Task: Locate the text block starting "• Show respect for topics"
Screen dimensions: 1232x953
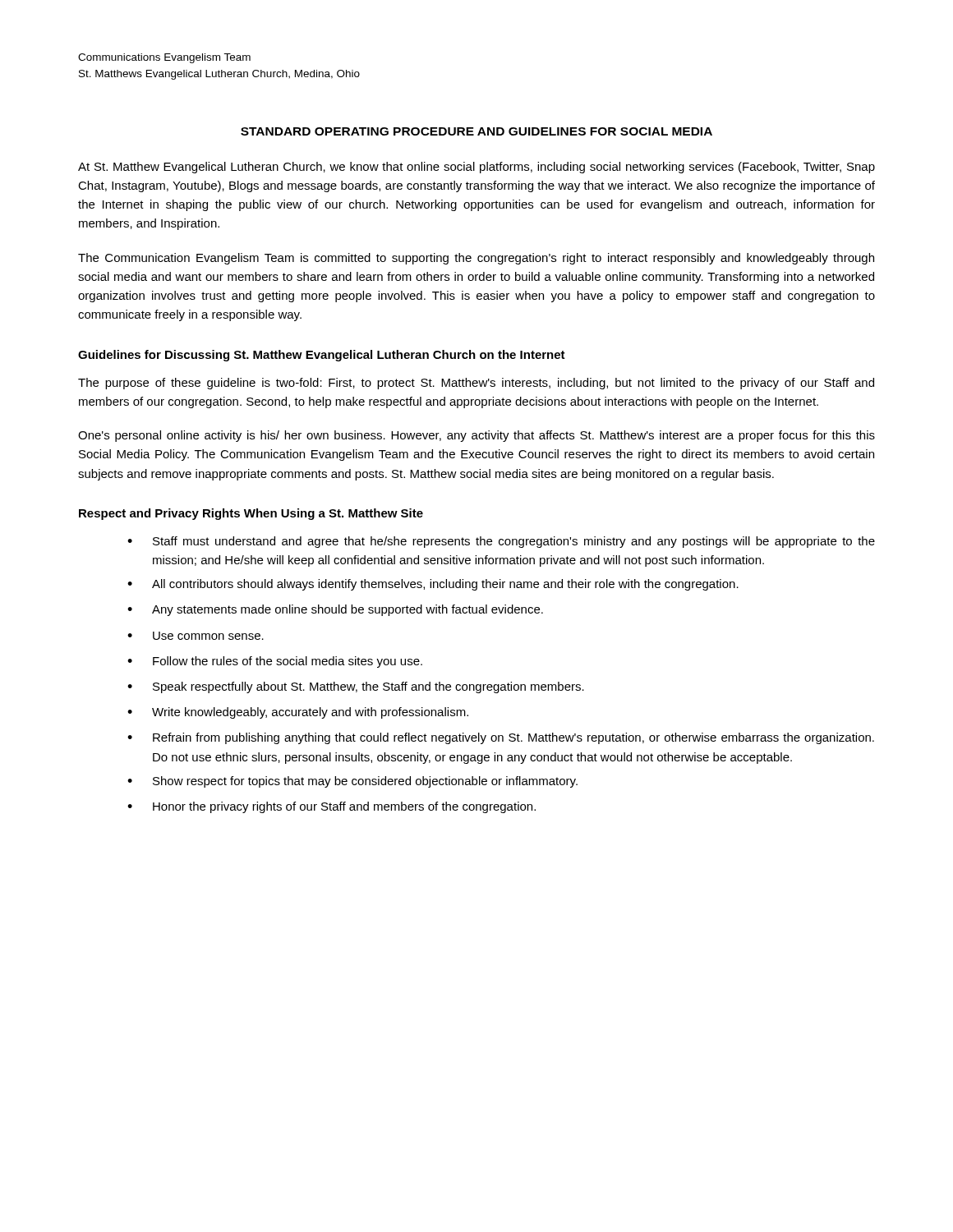Action: click(501, 781)
